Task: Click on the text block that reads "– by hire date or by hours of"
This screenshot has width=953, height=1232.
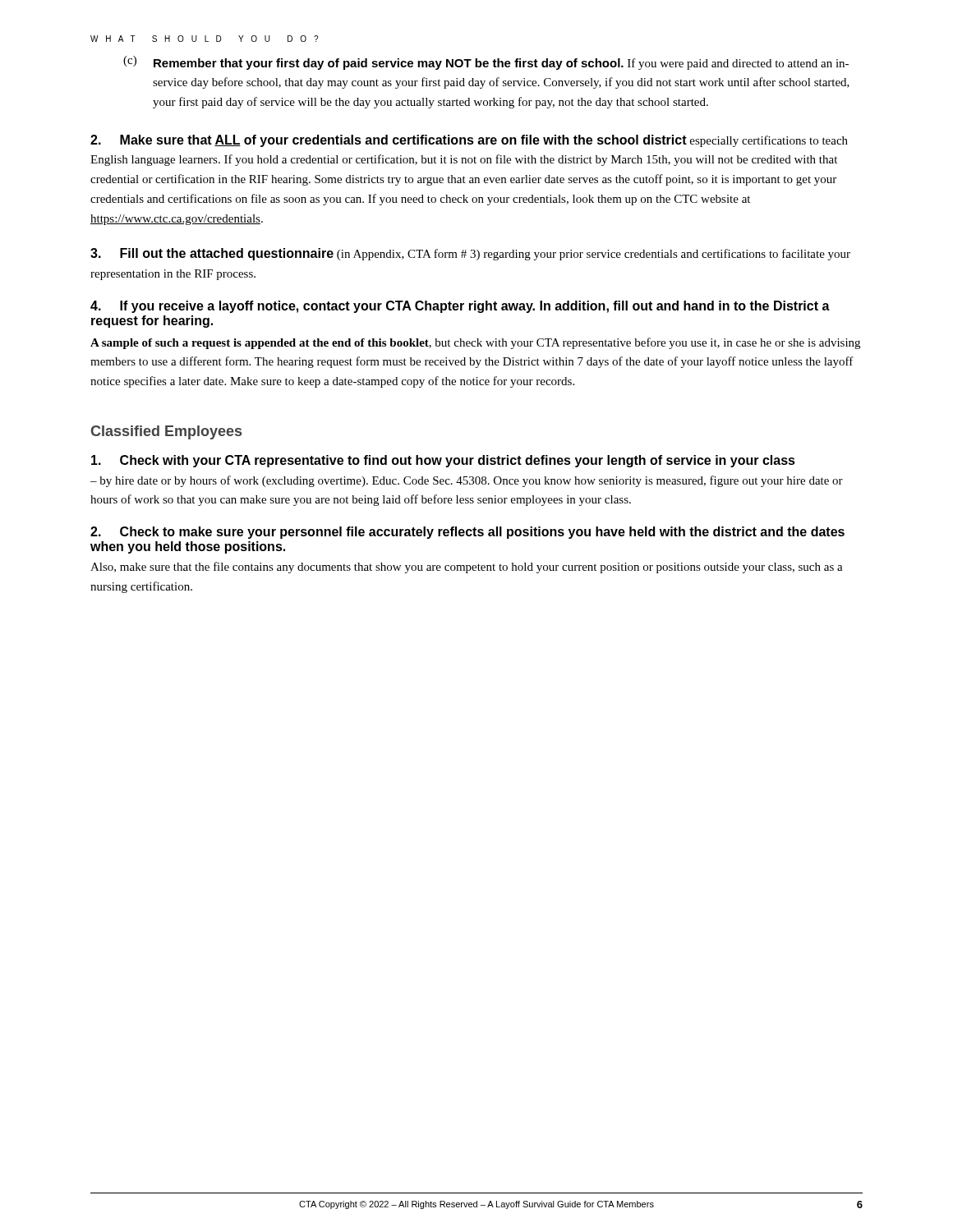Action: [476, 491]
